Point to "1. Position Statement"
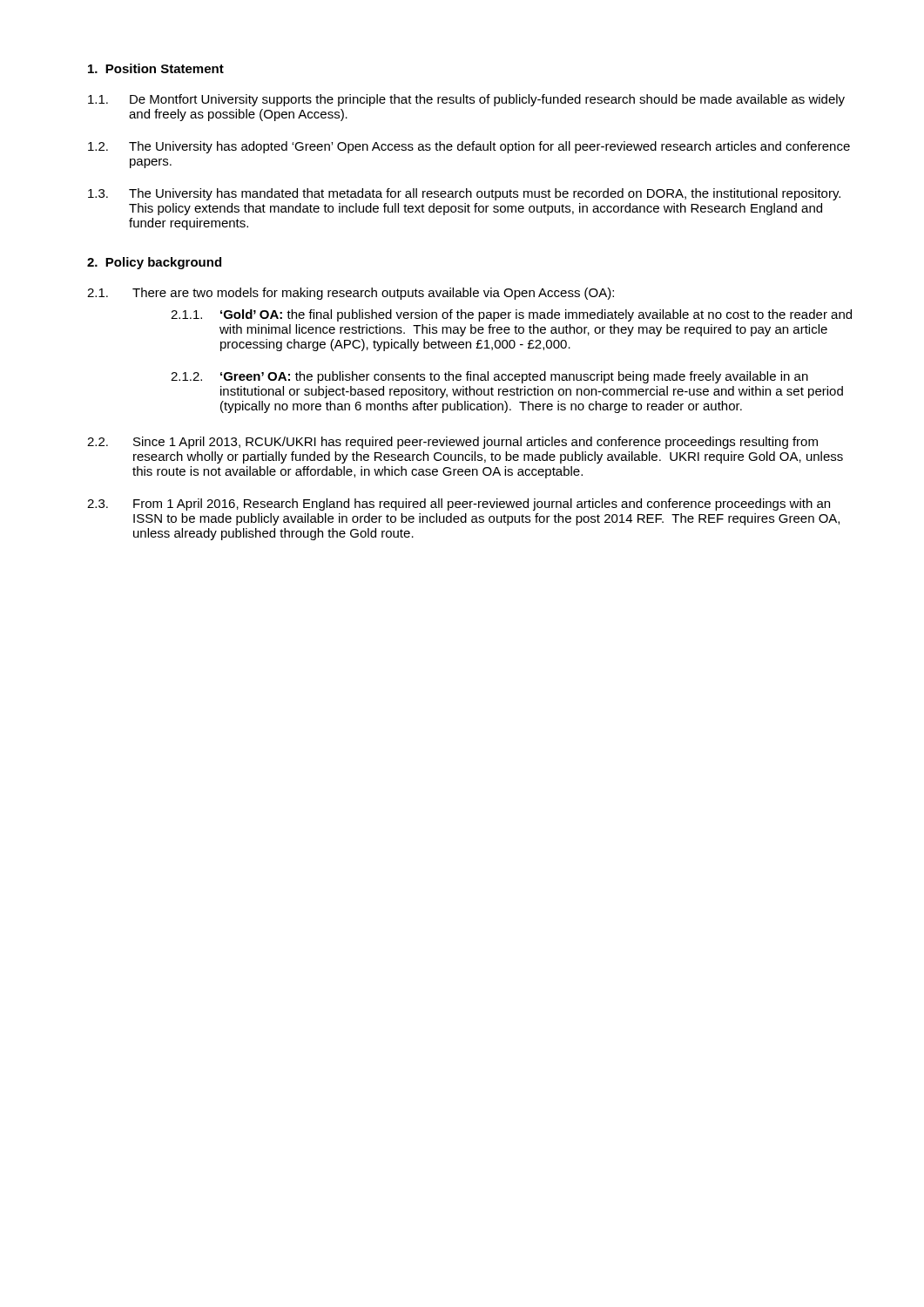Image resolution: width=924 pixels, height=1307 pixels. tap(155, 68)
